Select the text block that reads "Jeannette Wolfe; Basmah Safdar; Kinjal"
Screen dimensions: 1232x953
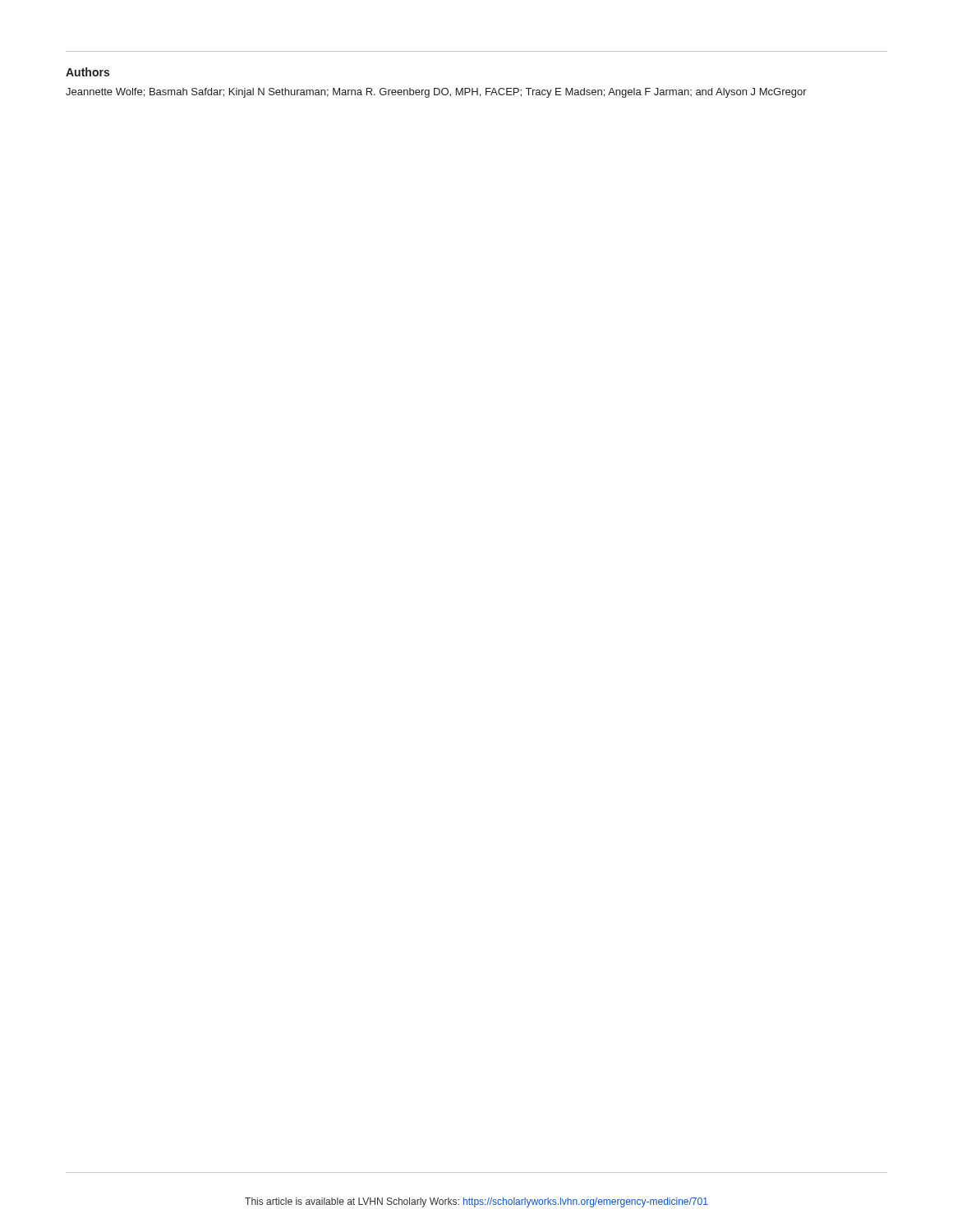point(436,92)
